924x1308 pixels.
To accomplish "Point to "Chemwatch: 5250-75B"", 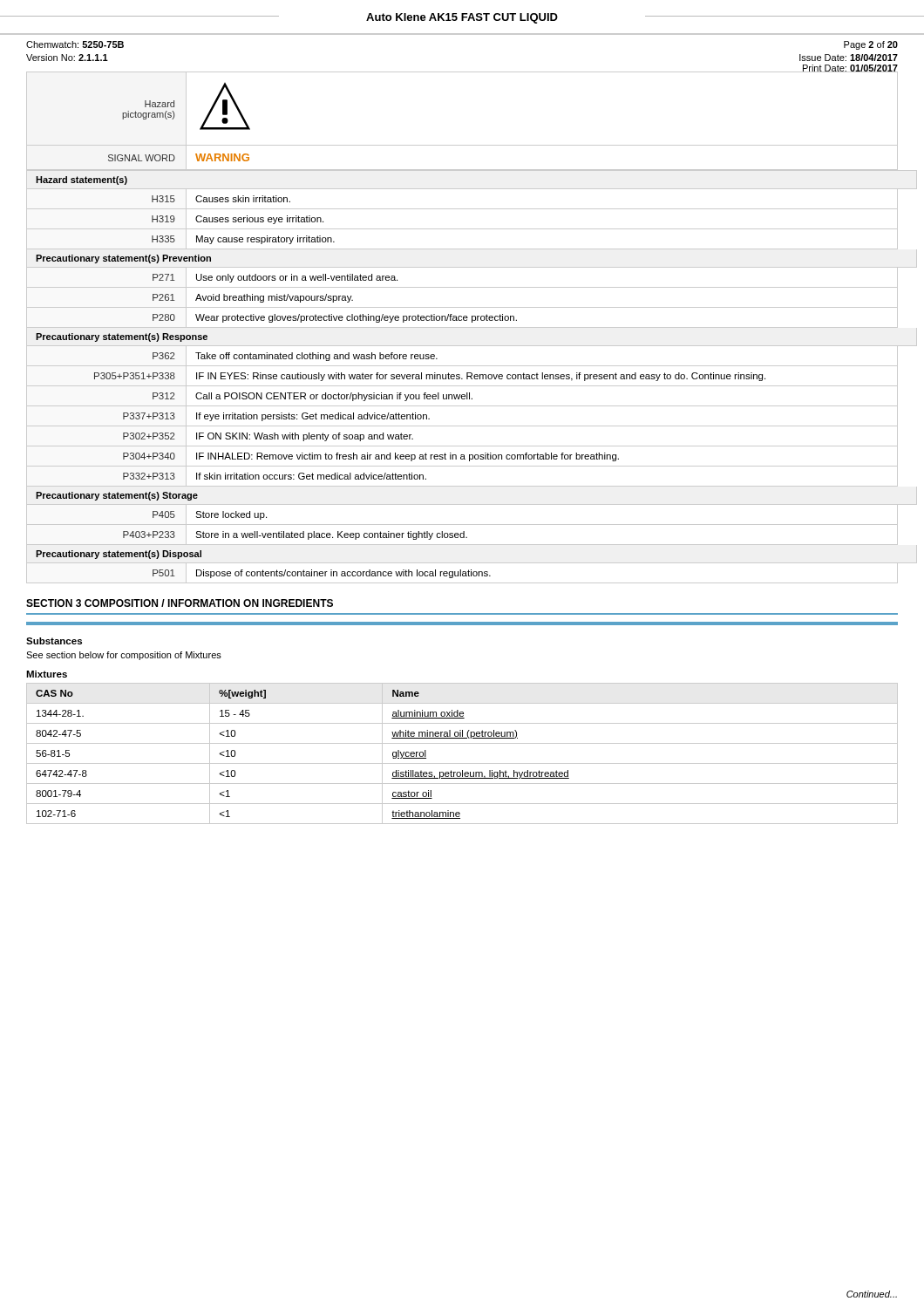I will [x=75, y=44].
